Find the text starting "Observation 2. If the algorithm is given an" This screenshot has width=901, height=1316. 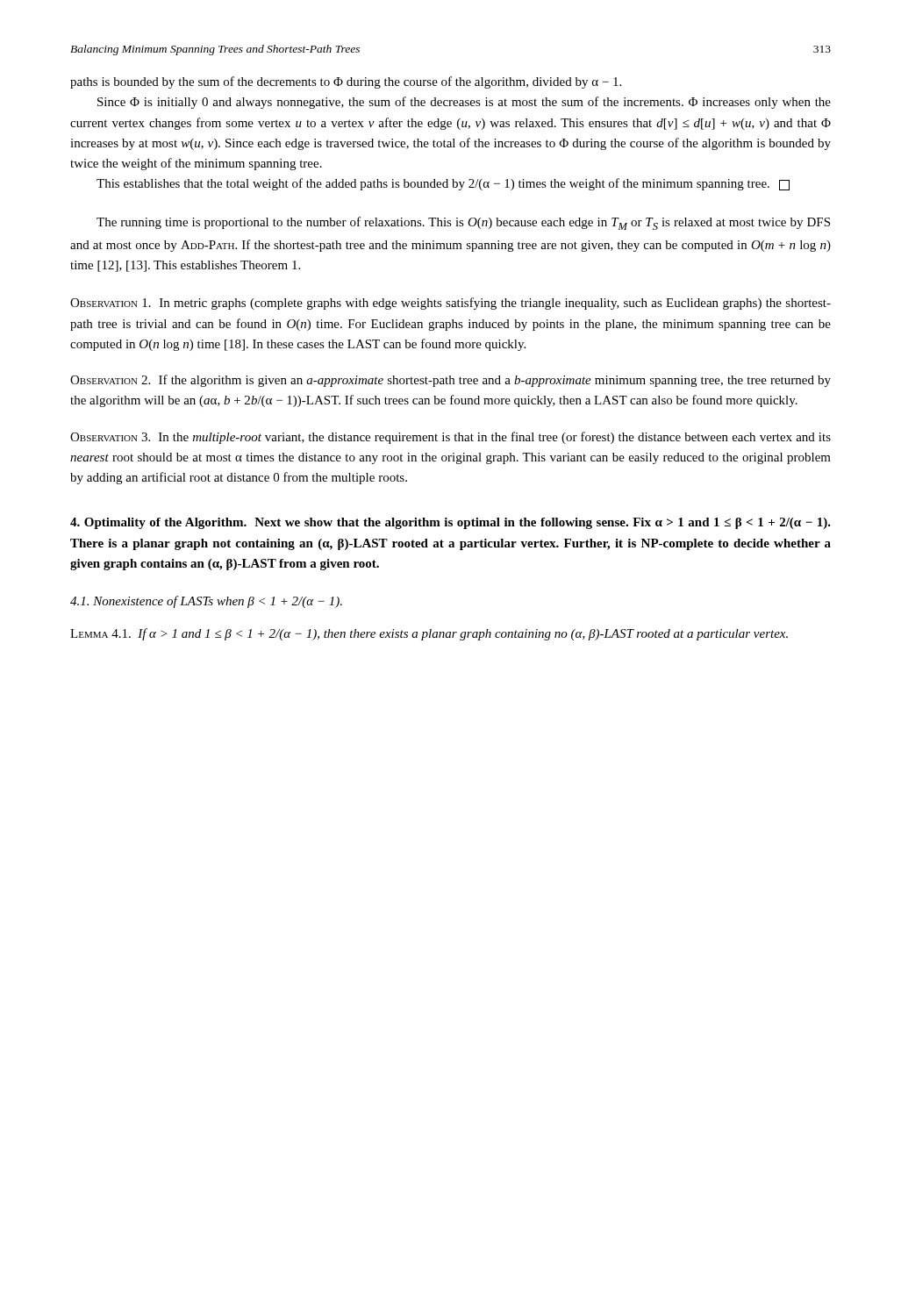[450, 391]
